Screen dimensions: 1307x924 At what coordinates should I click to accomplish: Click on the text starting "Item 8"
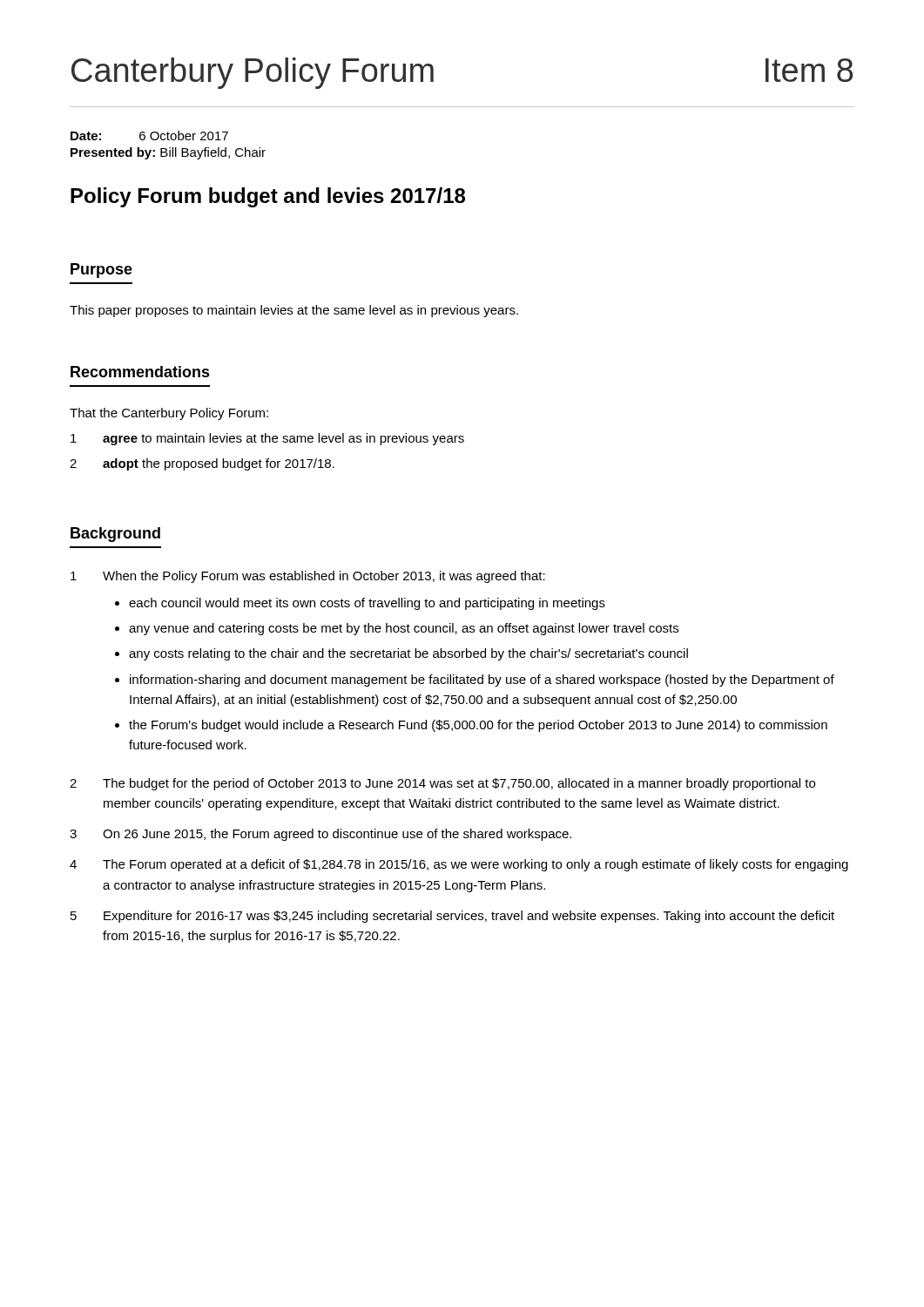pos(808,71)
